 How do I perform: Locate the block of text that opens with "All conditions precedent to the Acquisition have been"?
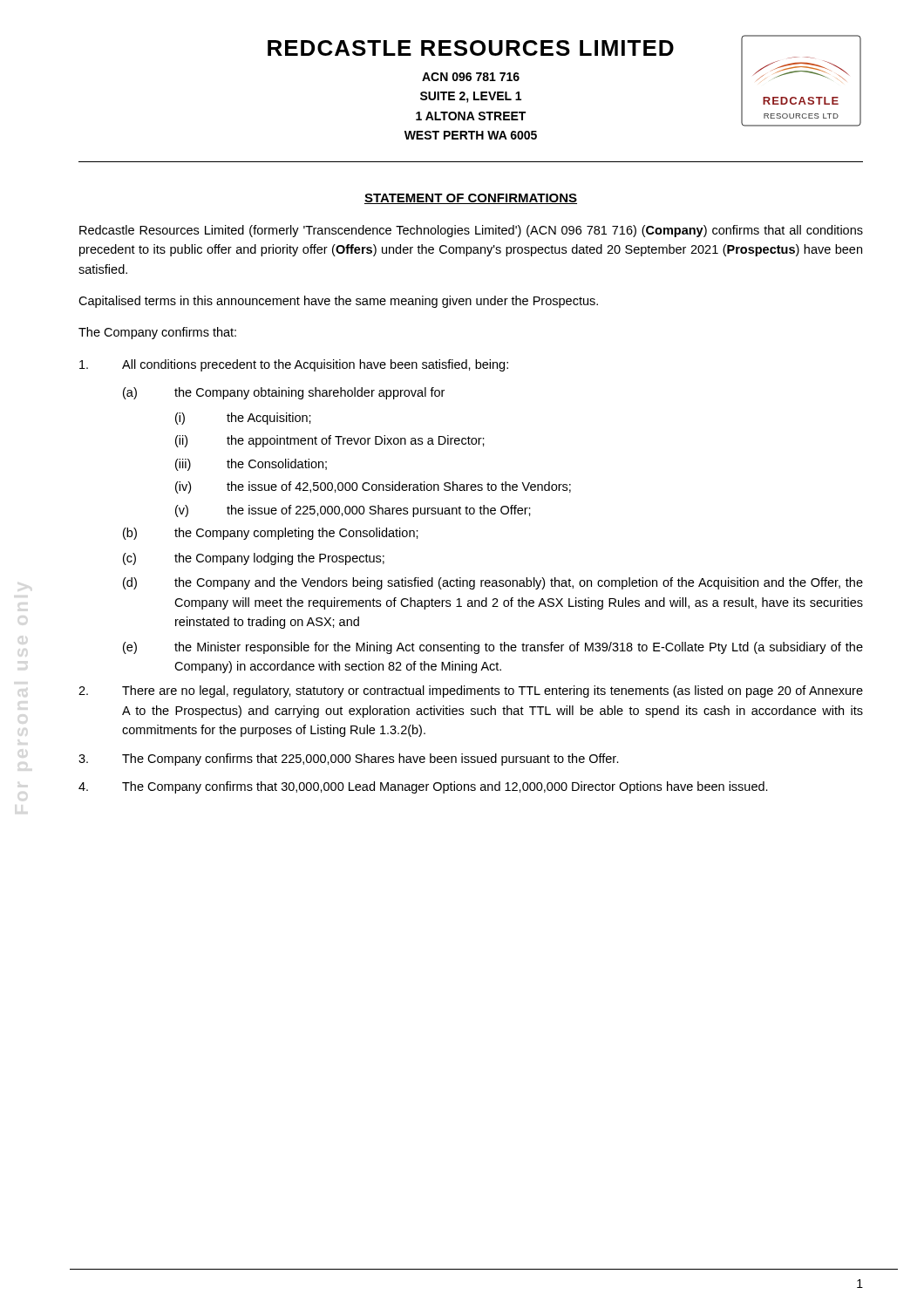pyautogui.click(x=471, y=365)
